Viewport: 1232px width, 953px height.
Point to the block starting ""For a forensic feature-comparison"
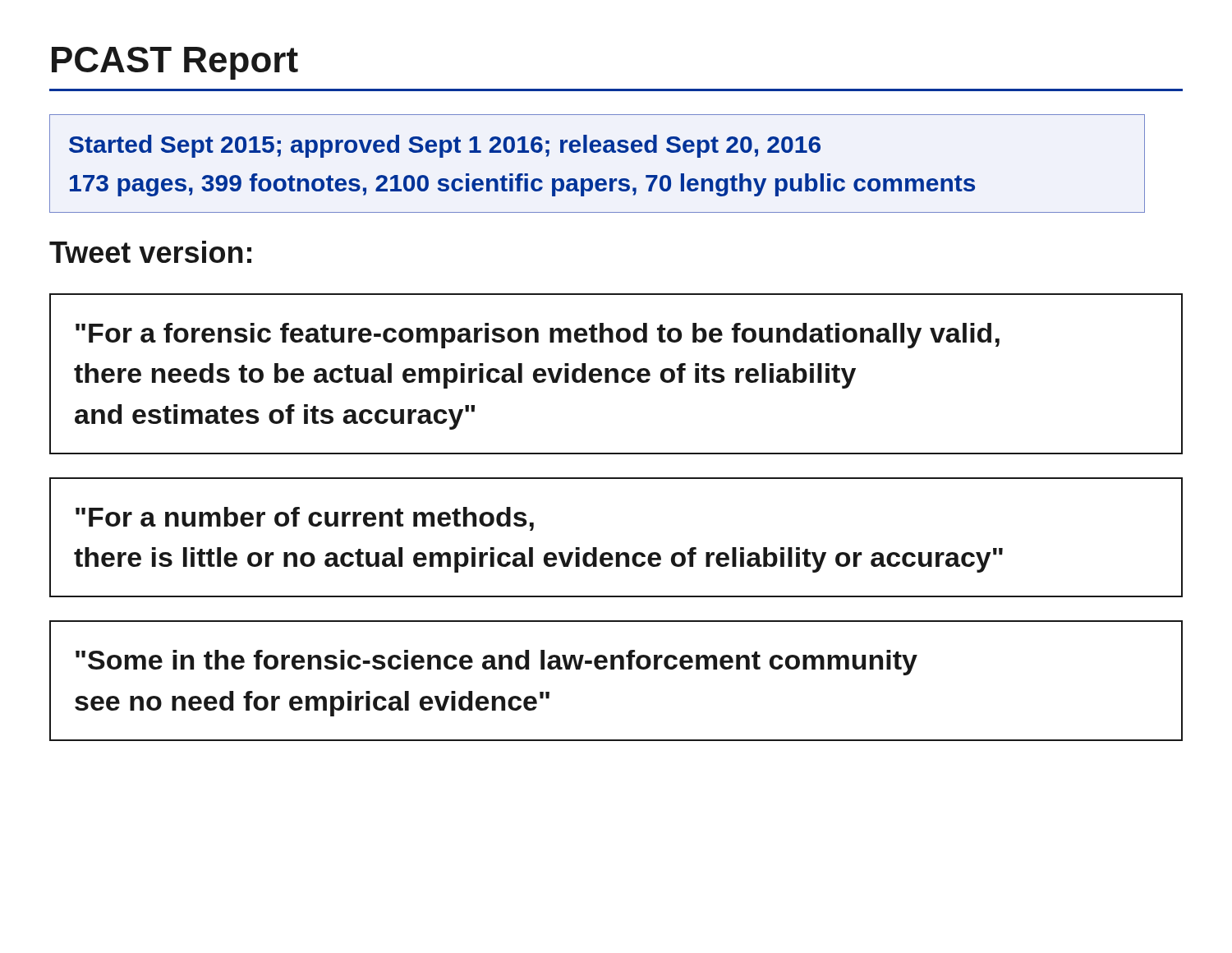(616, 374)
